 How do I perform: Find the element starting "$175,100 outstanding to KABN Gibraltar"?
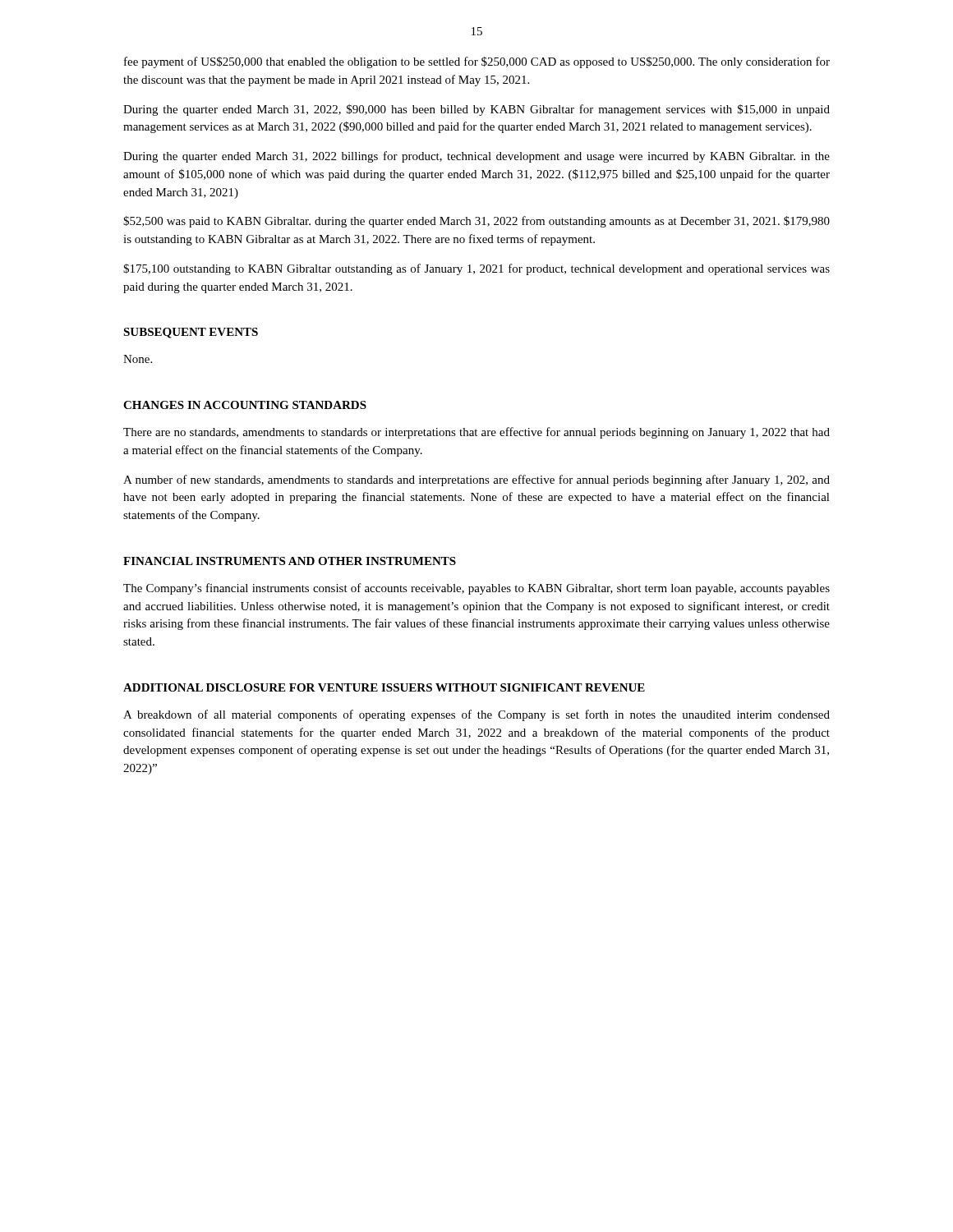click(x=476, y=277)
